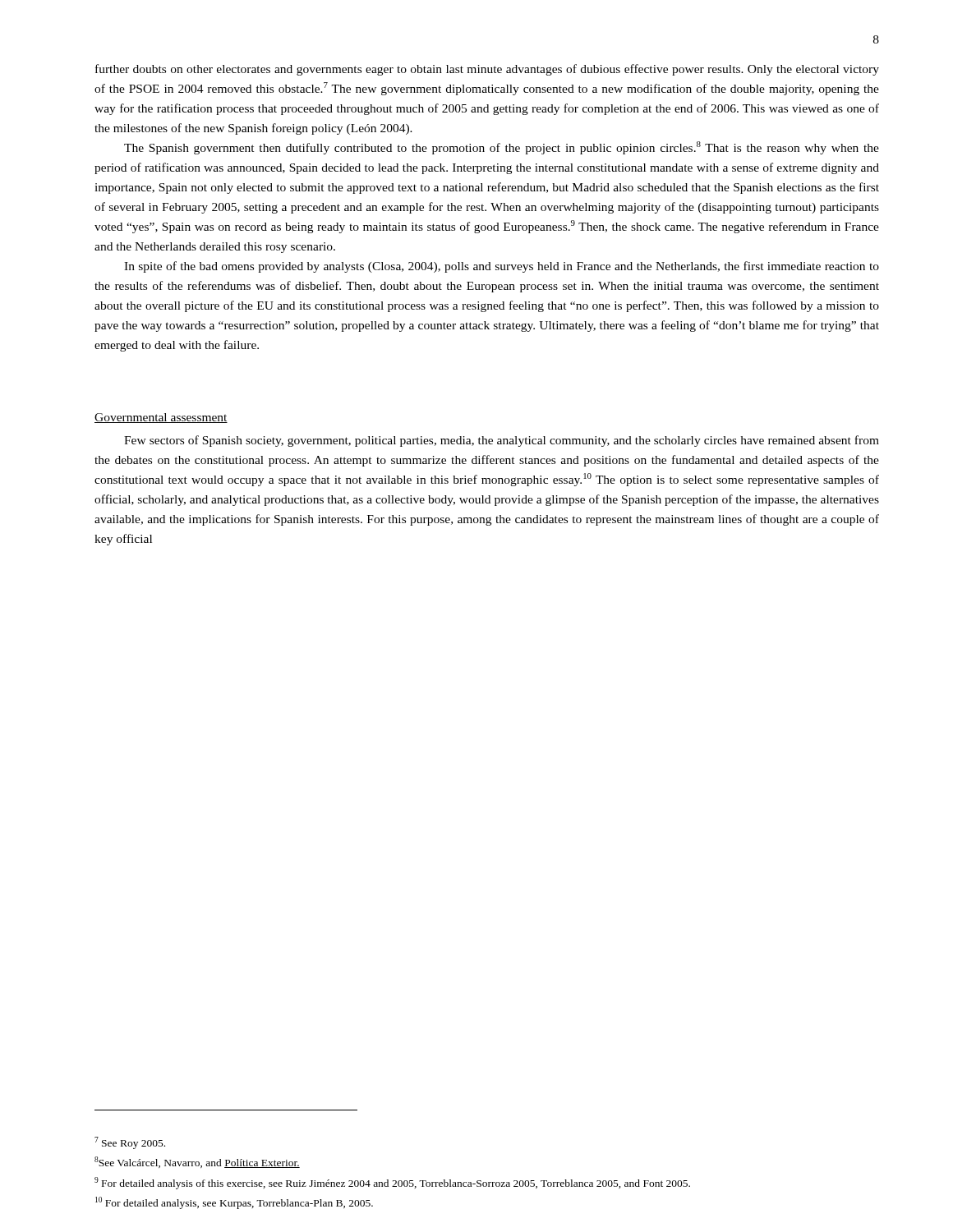
Task: Find the text block containing "further doubts on"
Action: pos(487,98)
